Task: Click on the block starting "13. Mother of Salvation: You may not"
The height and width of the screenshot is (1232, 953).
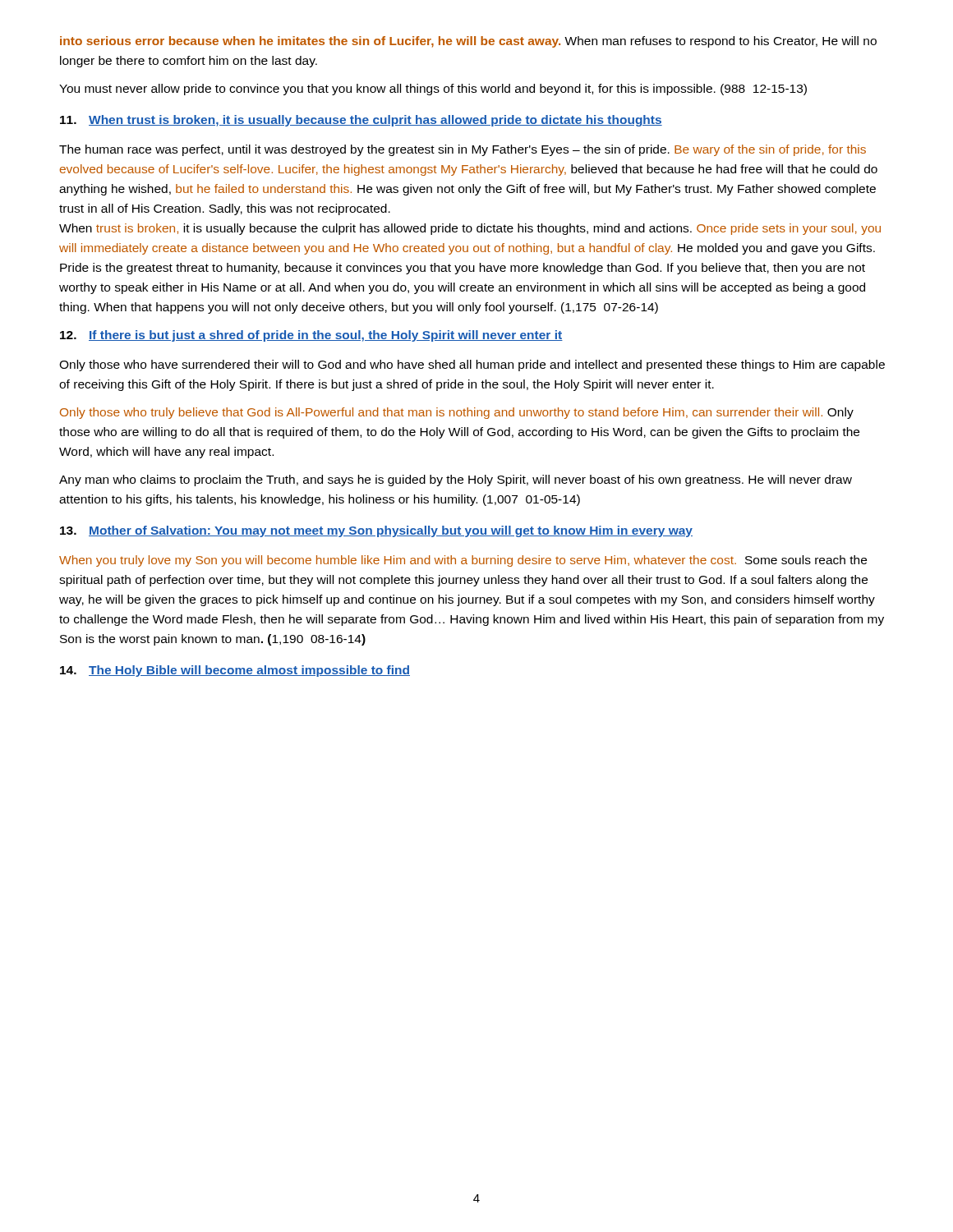Action: point(376,531)
